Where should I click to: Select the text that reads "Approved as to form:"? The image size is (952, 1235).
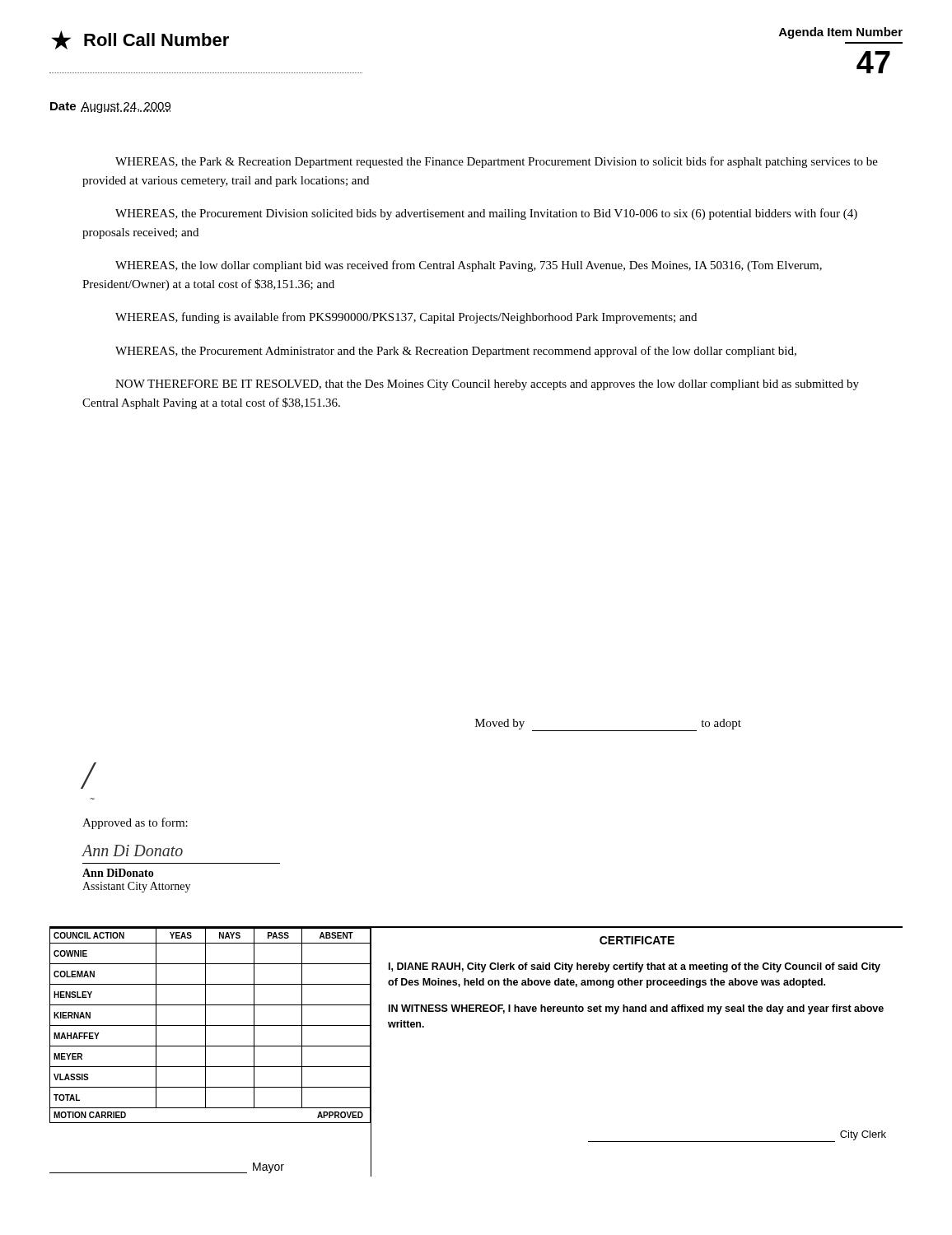click(135, 823)
